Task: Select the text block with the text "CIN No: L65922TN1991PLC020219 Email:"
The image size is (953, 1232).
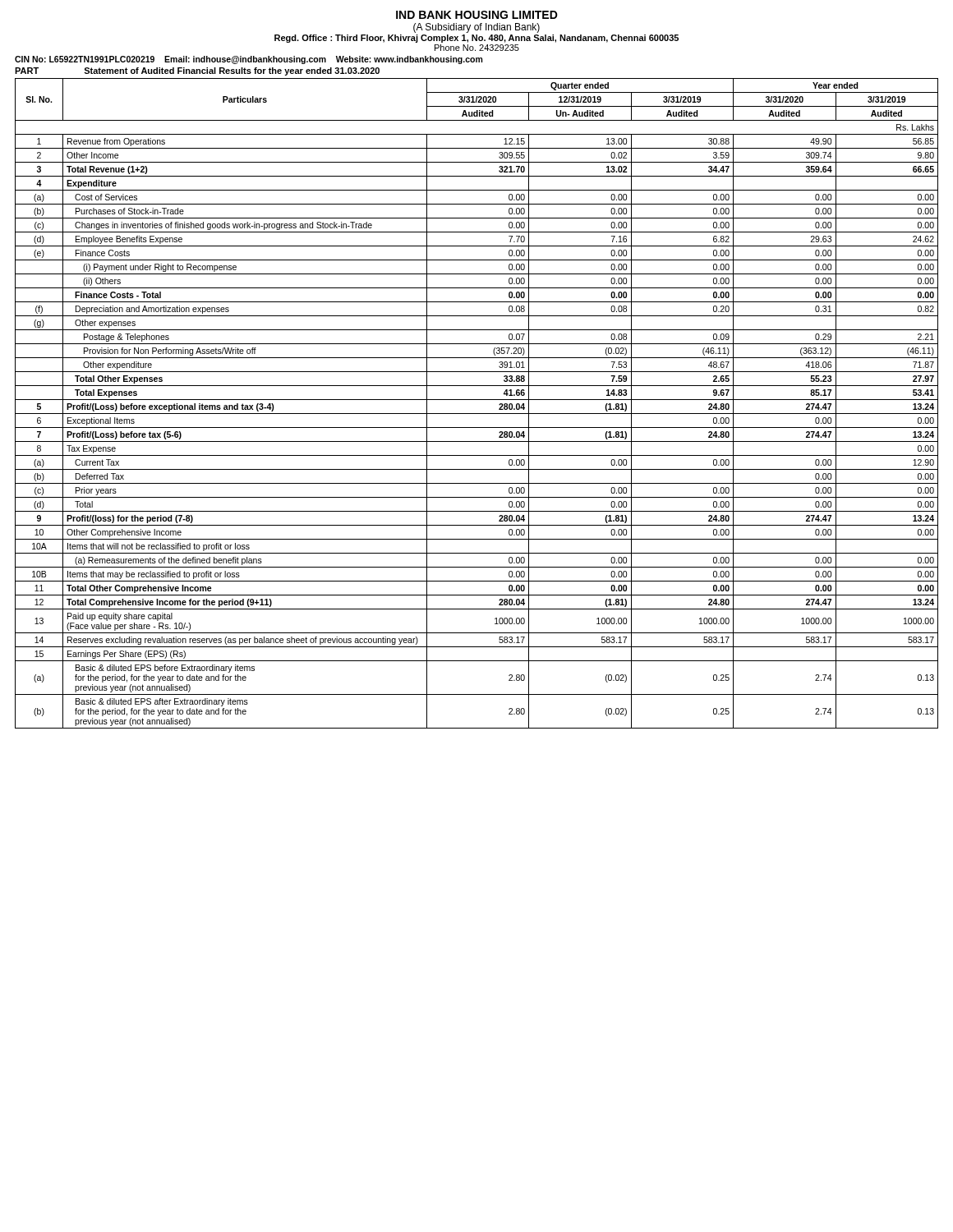Action: (x=249, y=59)
